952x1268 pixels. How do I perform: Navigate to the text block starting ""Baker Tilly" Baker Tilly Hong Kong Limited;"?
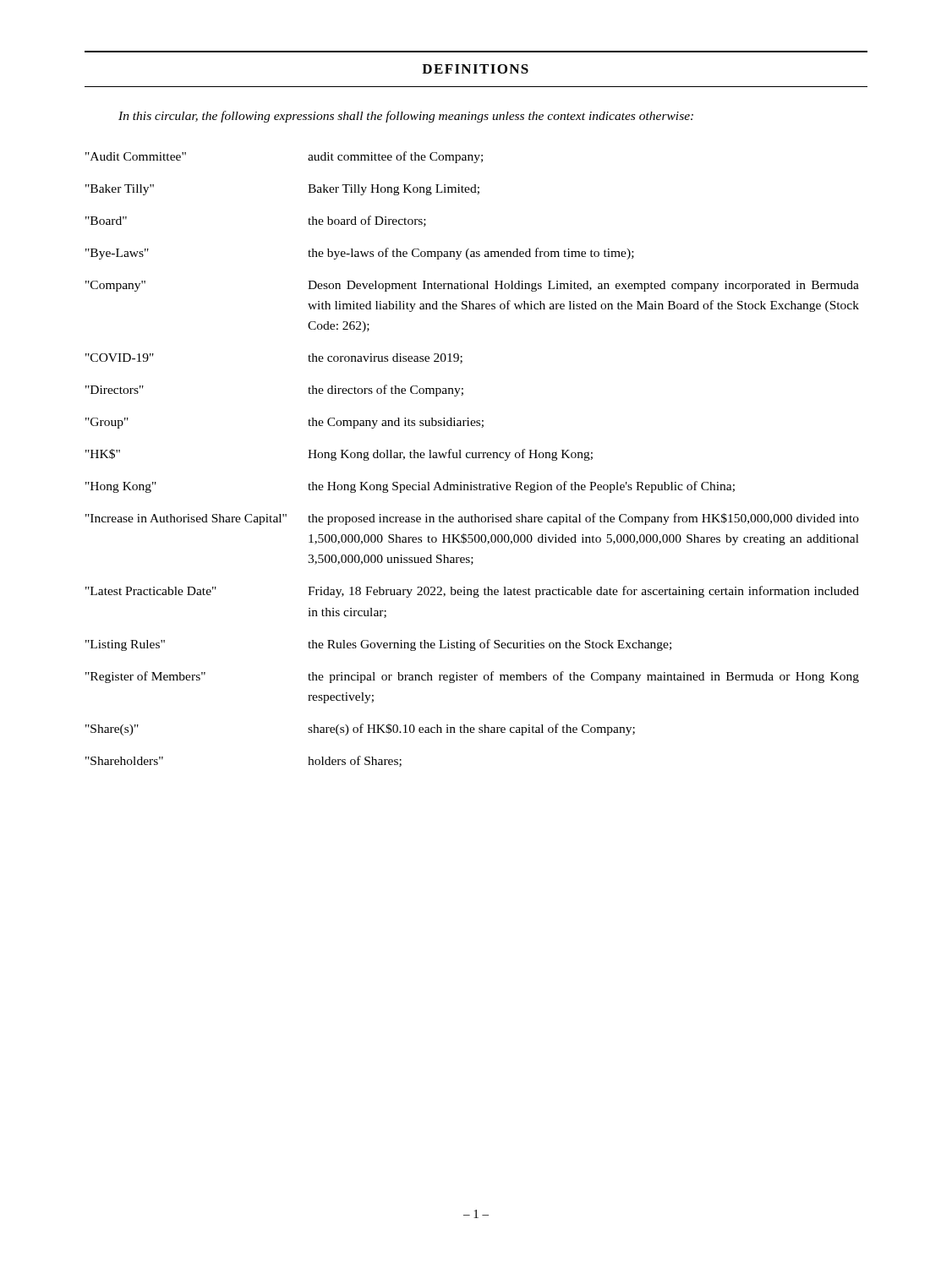click(476, 189)
